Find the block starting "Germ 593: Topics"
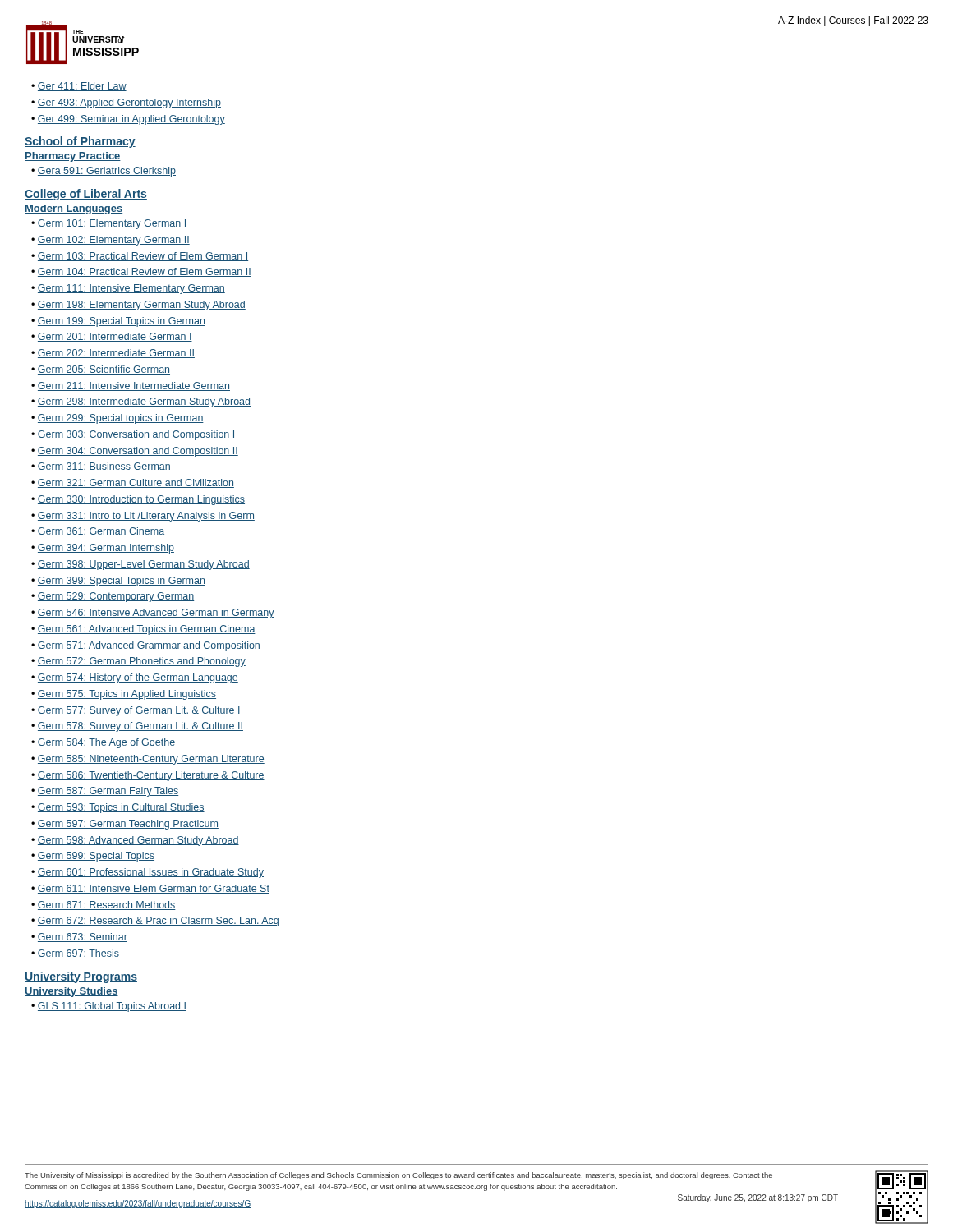This screenshot has width=953, height=1232. click(x=121, y=807)
